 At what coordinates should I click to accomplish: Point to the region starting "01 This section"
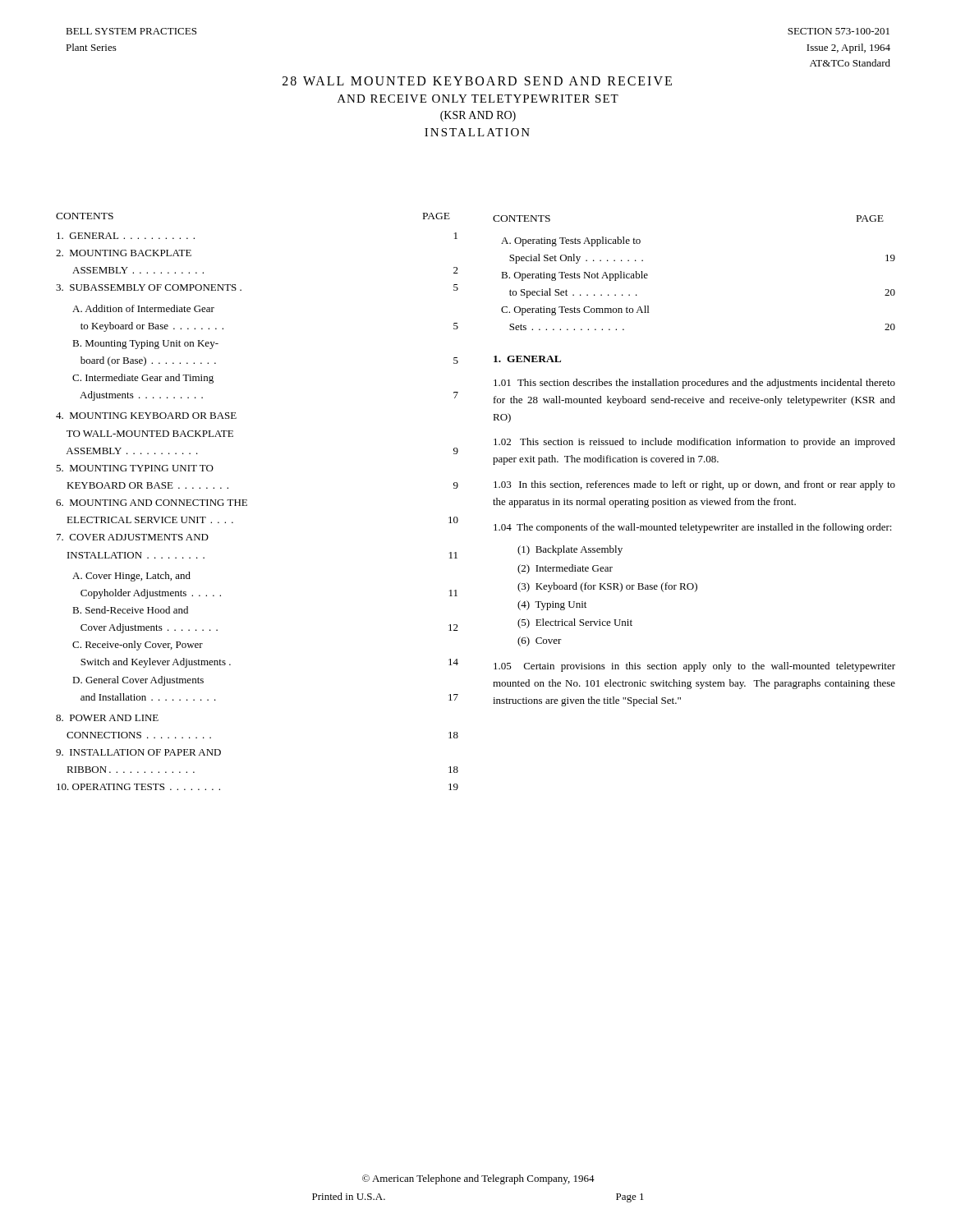point(694,399)
